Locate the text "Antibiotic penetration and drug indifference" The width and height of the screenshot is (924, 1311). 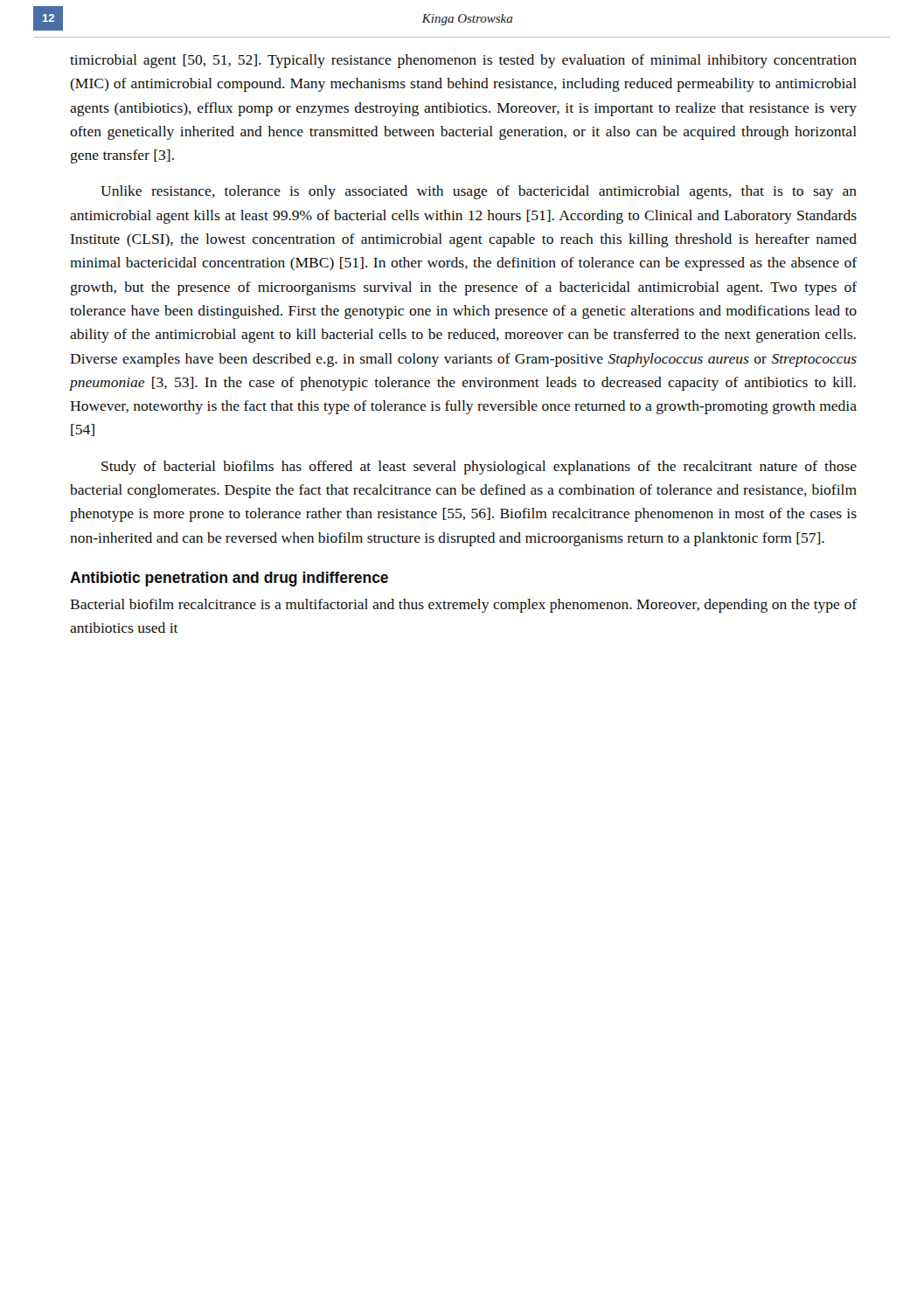point(229,578)
